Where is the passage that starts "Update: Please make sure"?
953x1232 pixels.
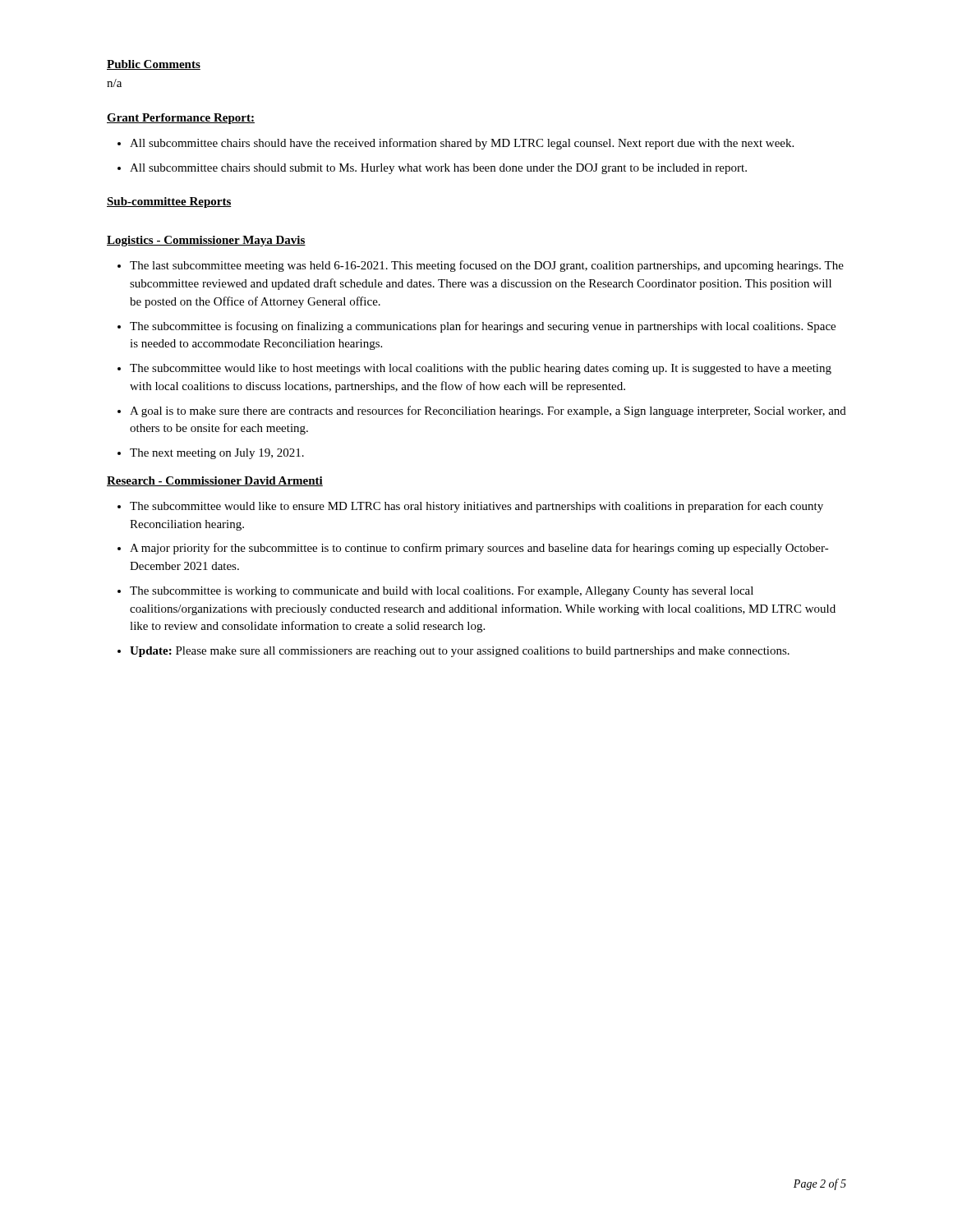(x=460, y=650)
